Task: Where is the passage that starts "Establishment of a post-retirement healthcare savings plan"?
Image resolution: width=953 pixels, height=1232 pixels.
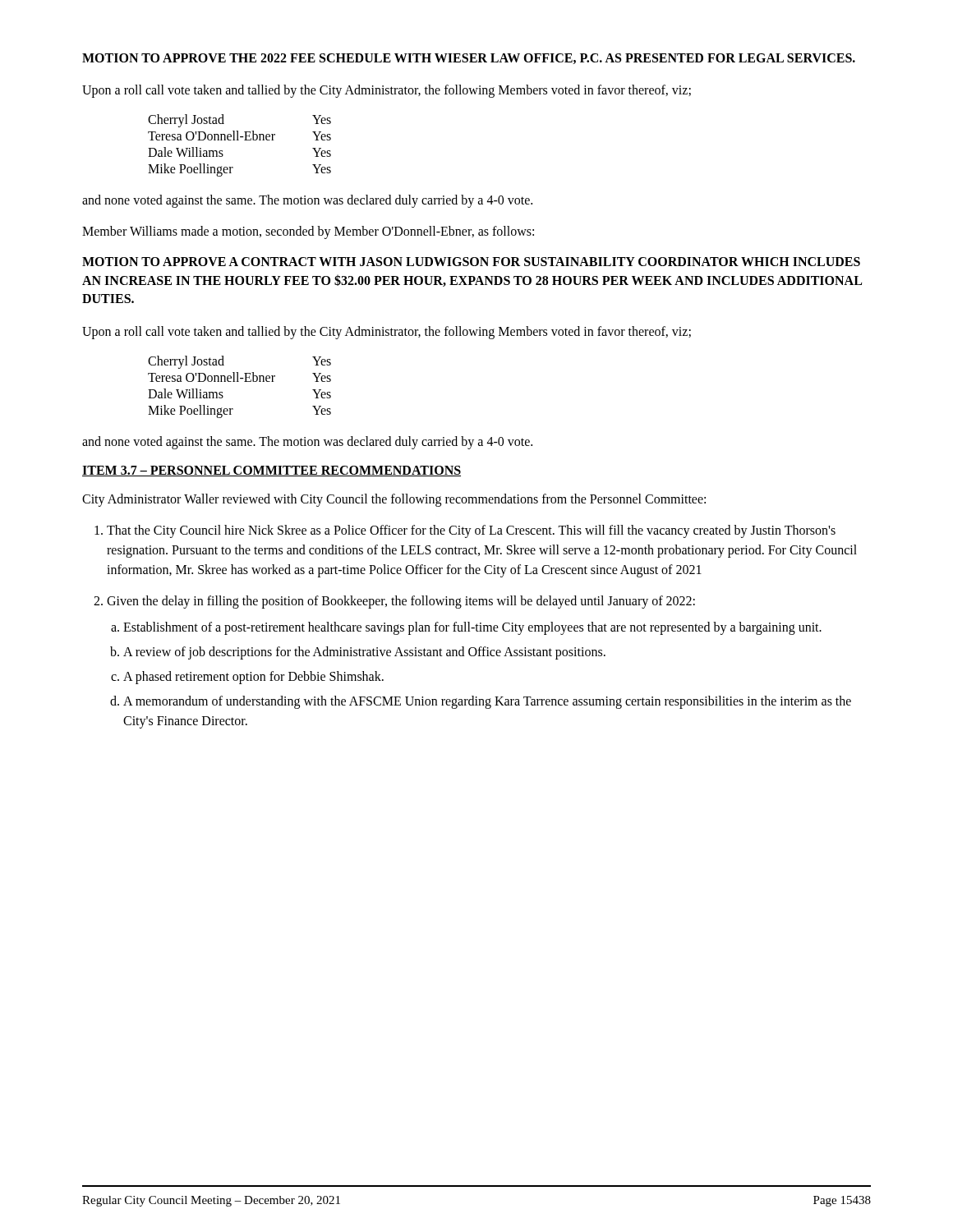Action: pyautogui.click(x=473, y=627)
